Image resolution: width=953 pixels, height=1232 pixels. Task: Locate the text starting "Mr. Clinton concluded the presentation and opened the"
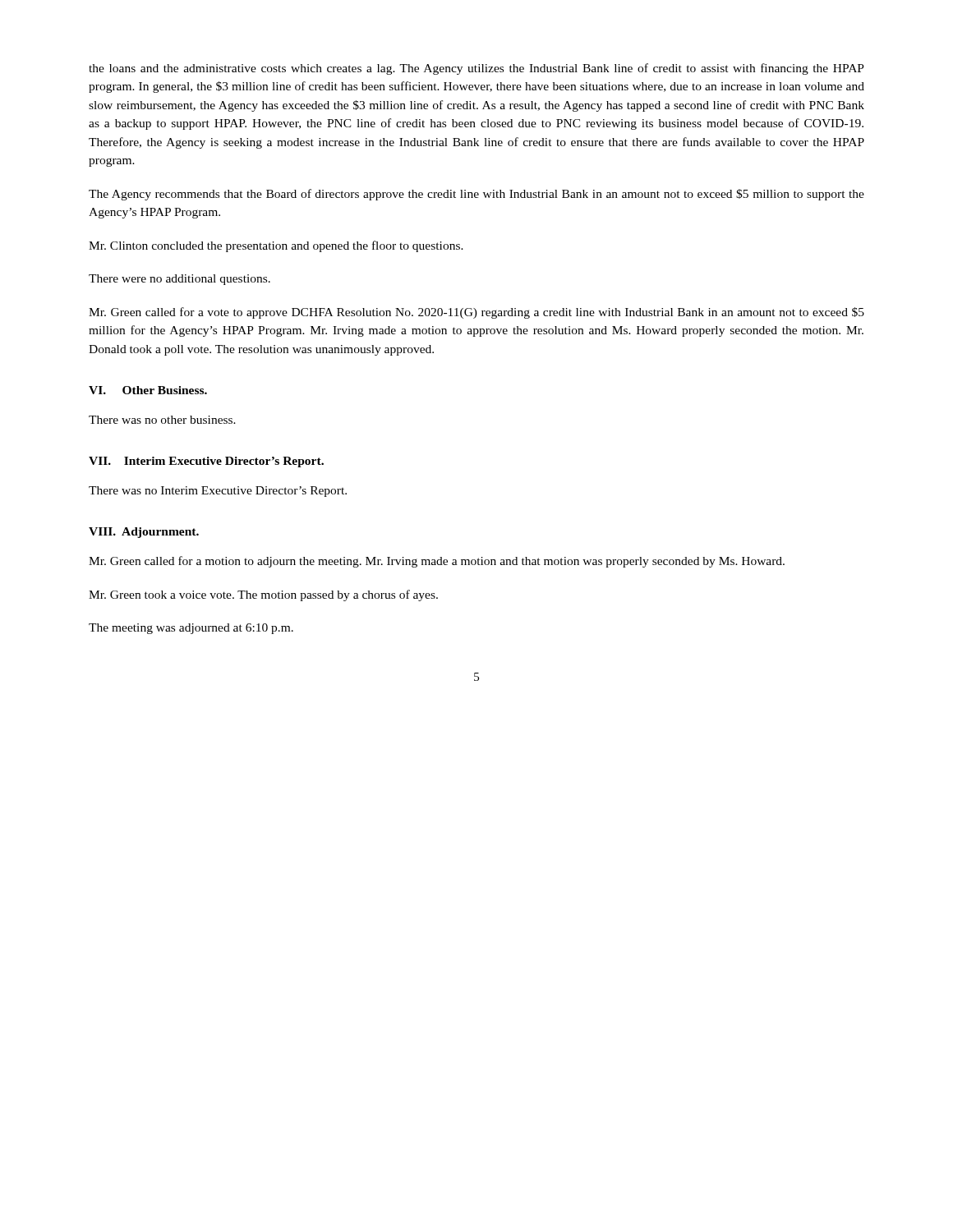pyautogui.click(x=276, y=245)
